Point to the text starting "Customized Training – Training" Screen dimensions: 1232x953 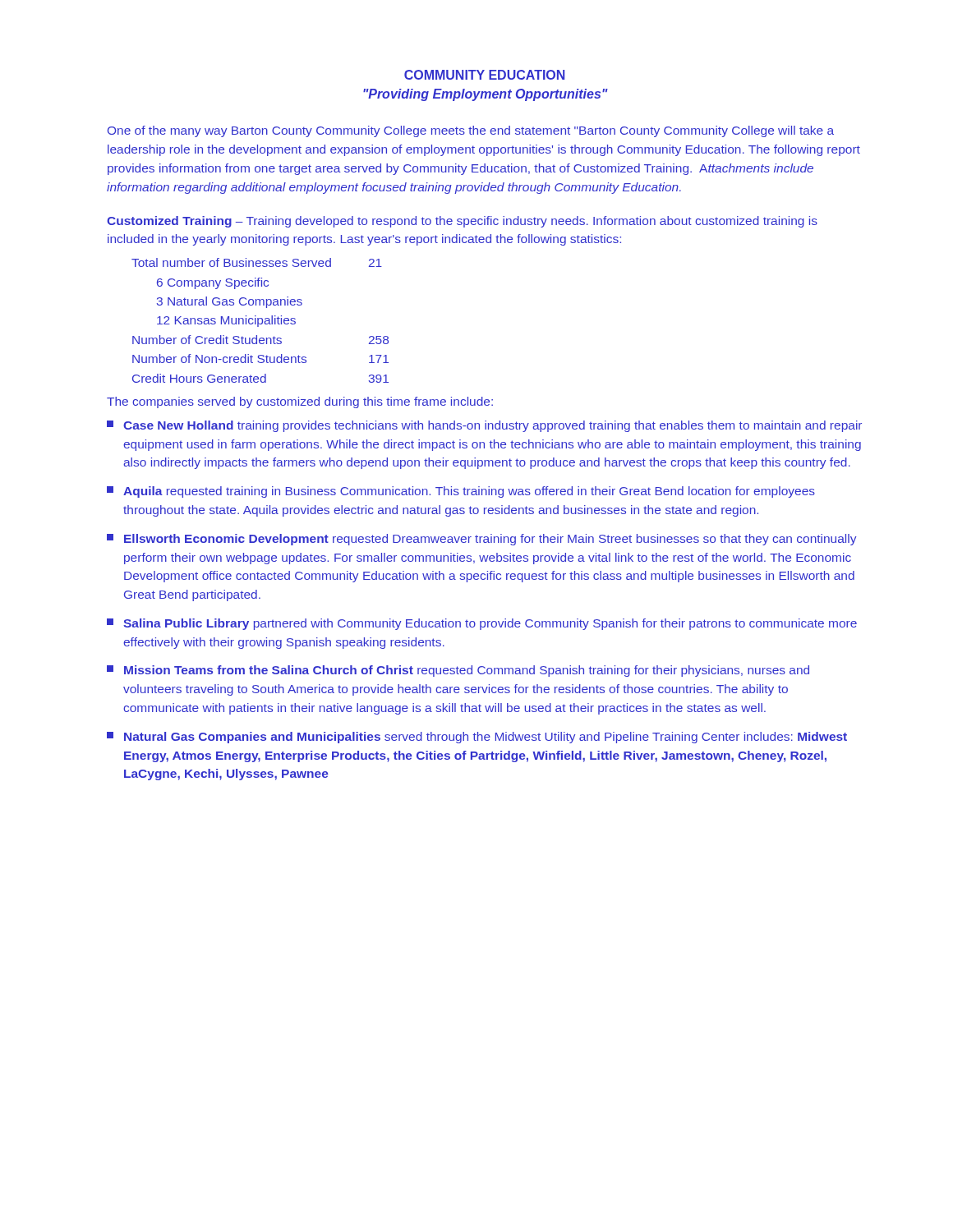tap(462, 229)
